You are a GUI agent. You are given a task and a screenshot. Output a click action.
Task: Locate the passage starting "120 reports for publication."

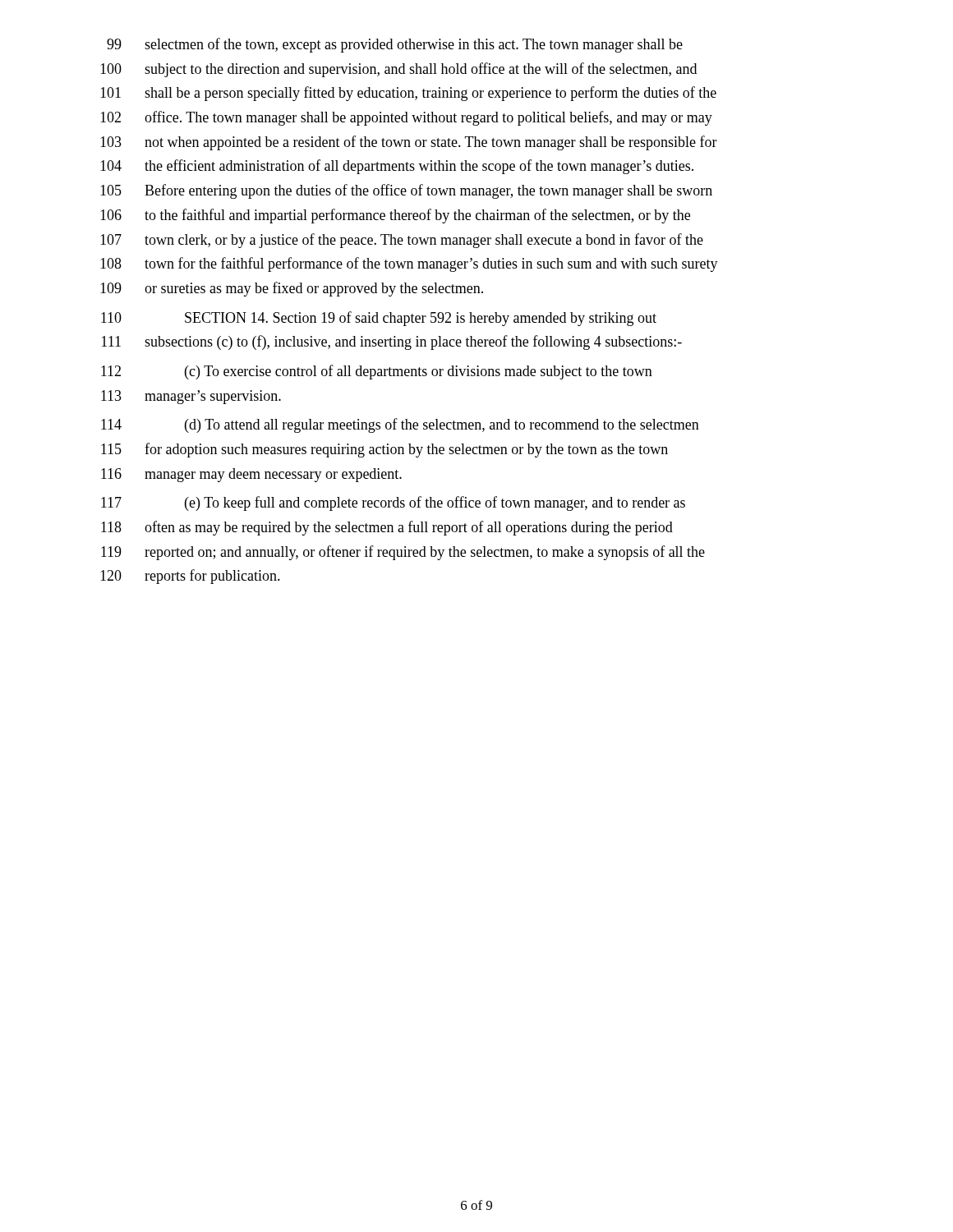click(x=190, y=577)
